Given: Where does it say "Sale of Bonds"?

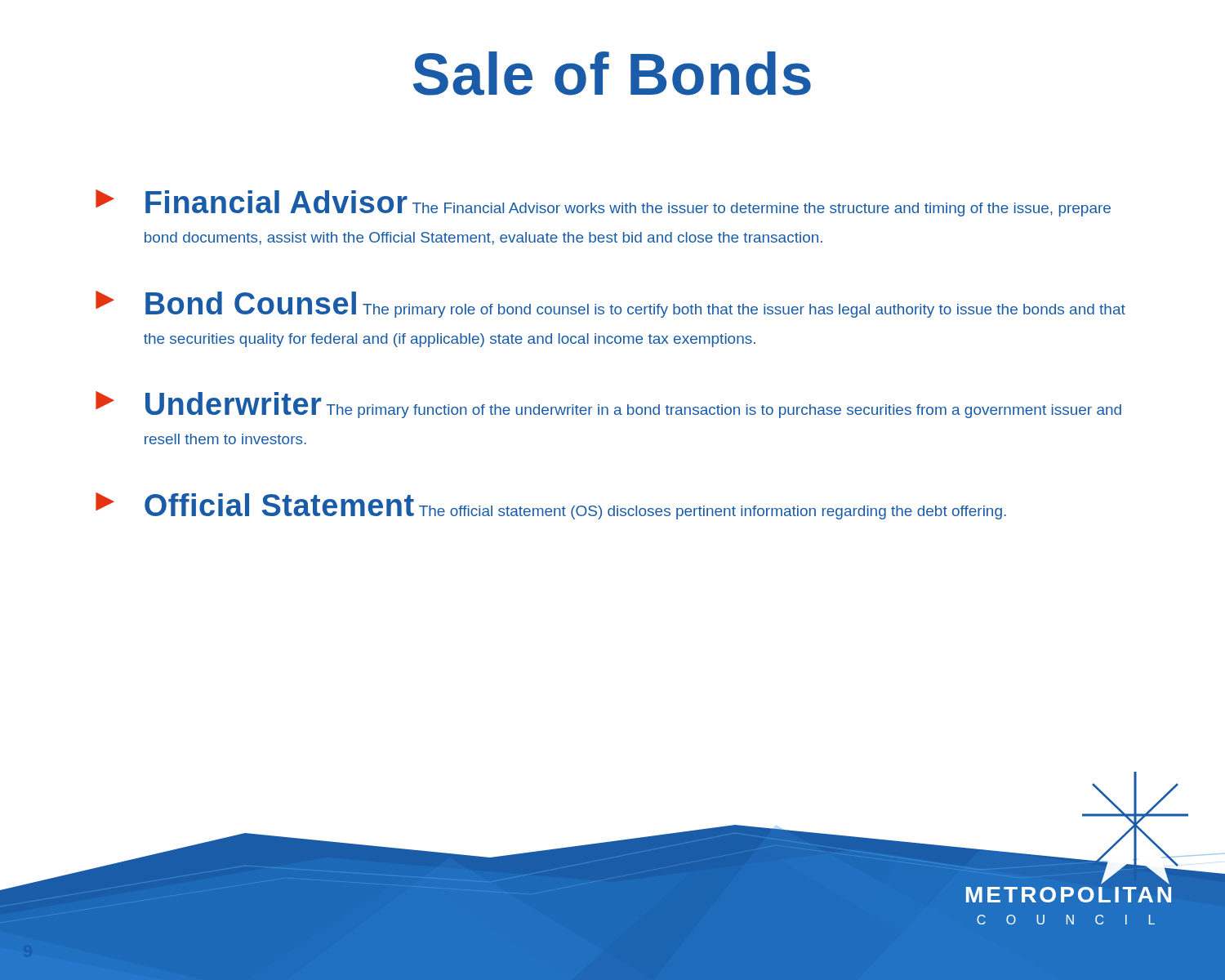Looking at the screenshot, I should (x=612, y=74).
